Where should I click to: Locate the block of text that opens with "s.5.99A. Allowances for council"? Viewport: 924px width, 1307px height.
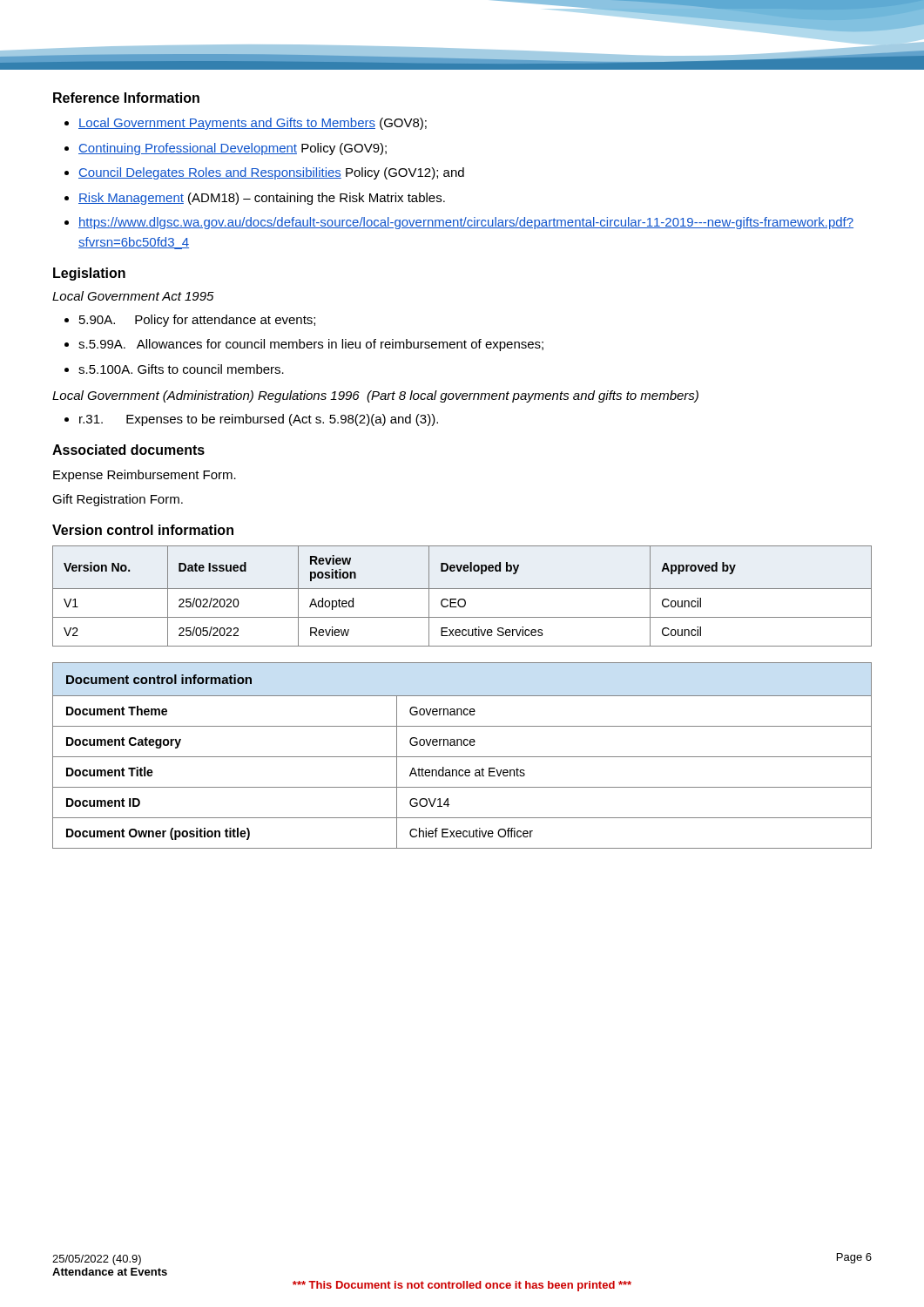(x=311, y=344)
